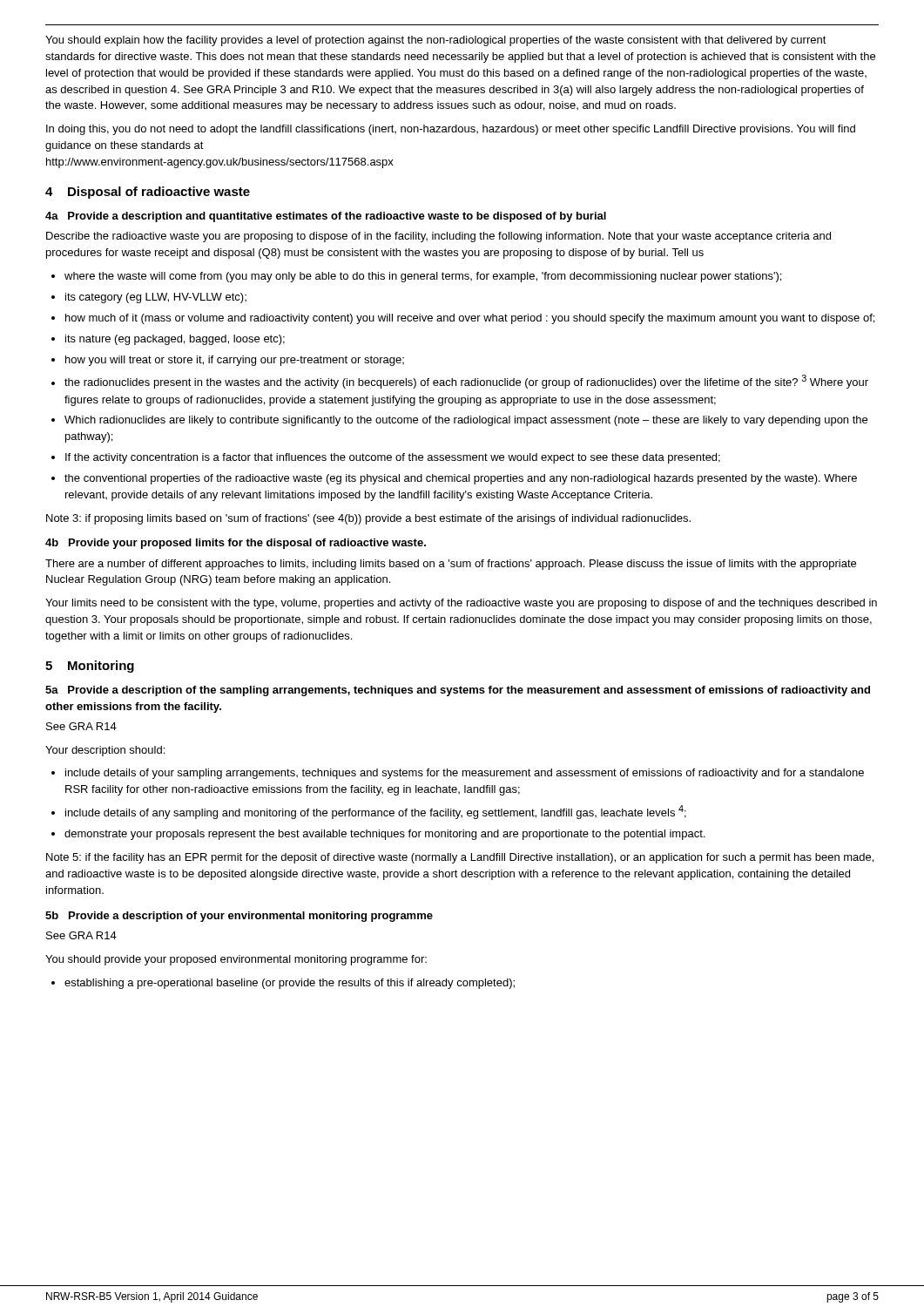
Task: Point to the block beginning "include details of your"
Action: 464,781
